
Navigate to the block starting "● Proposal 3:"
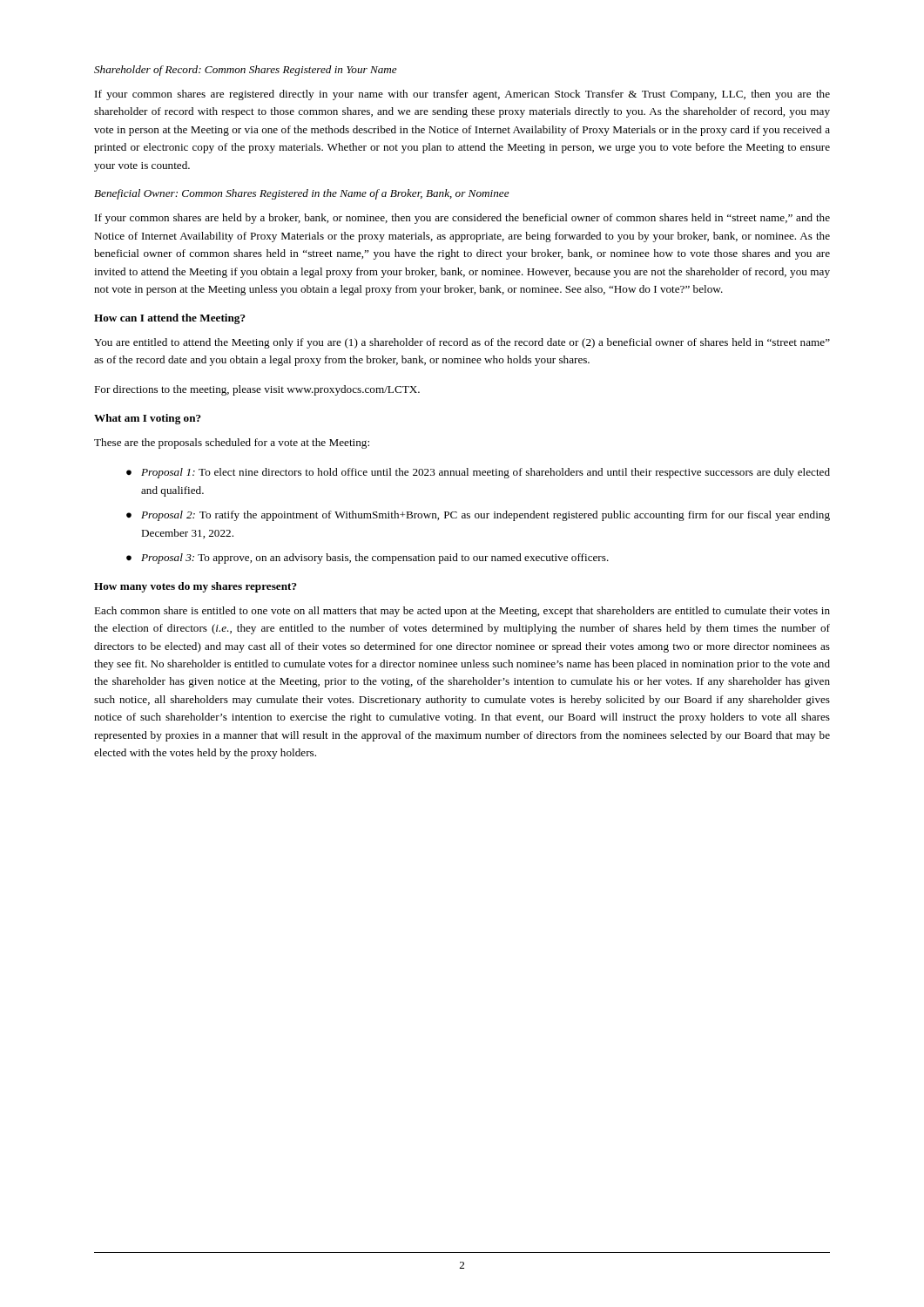(x=478, y=558)
